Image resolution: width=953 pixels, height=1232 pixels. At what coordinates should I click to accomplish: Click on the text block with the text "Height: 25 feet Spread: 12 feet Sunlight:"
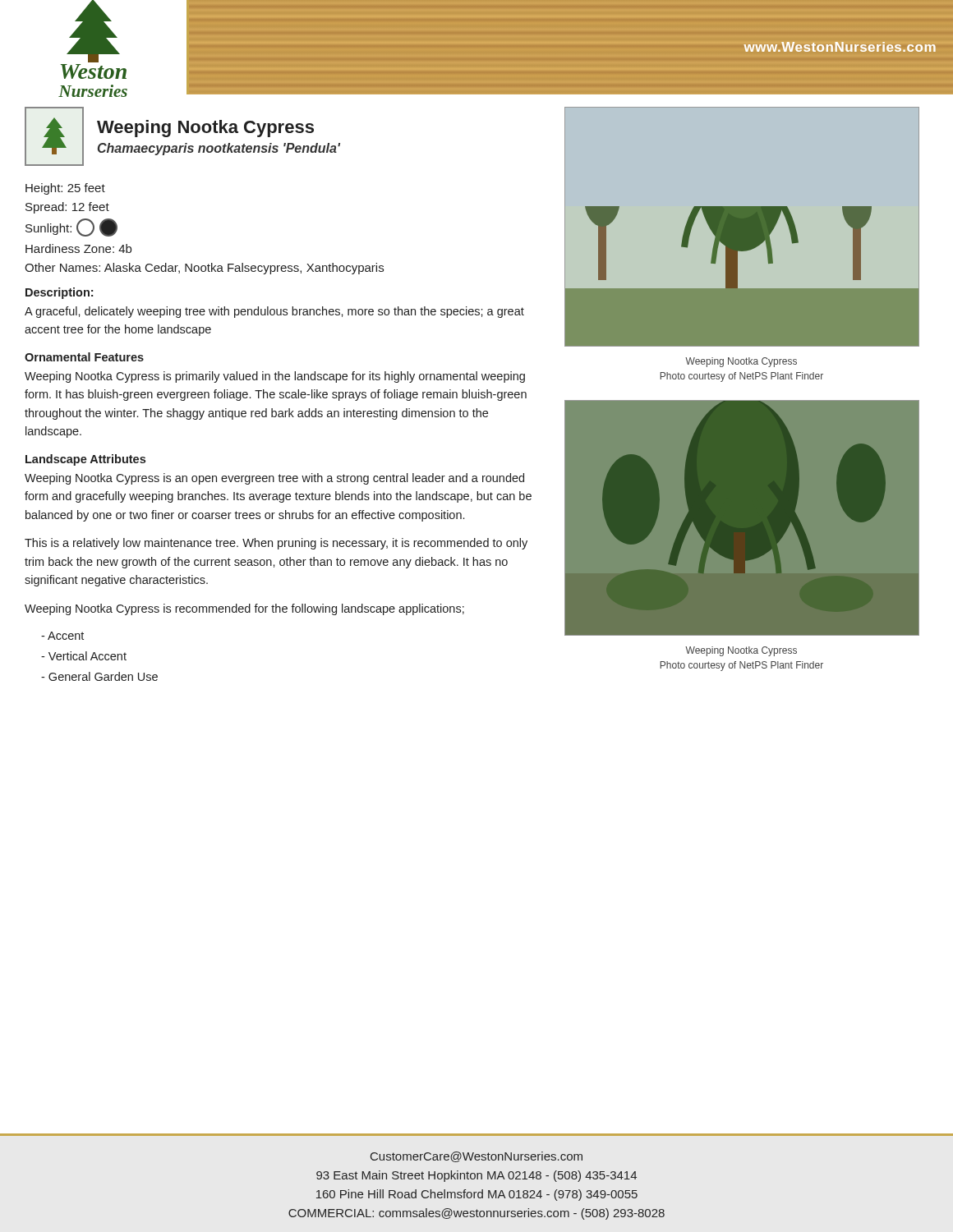(65, 189)
